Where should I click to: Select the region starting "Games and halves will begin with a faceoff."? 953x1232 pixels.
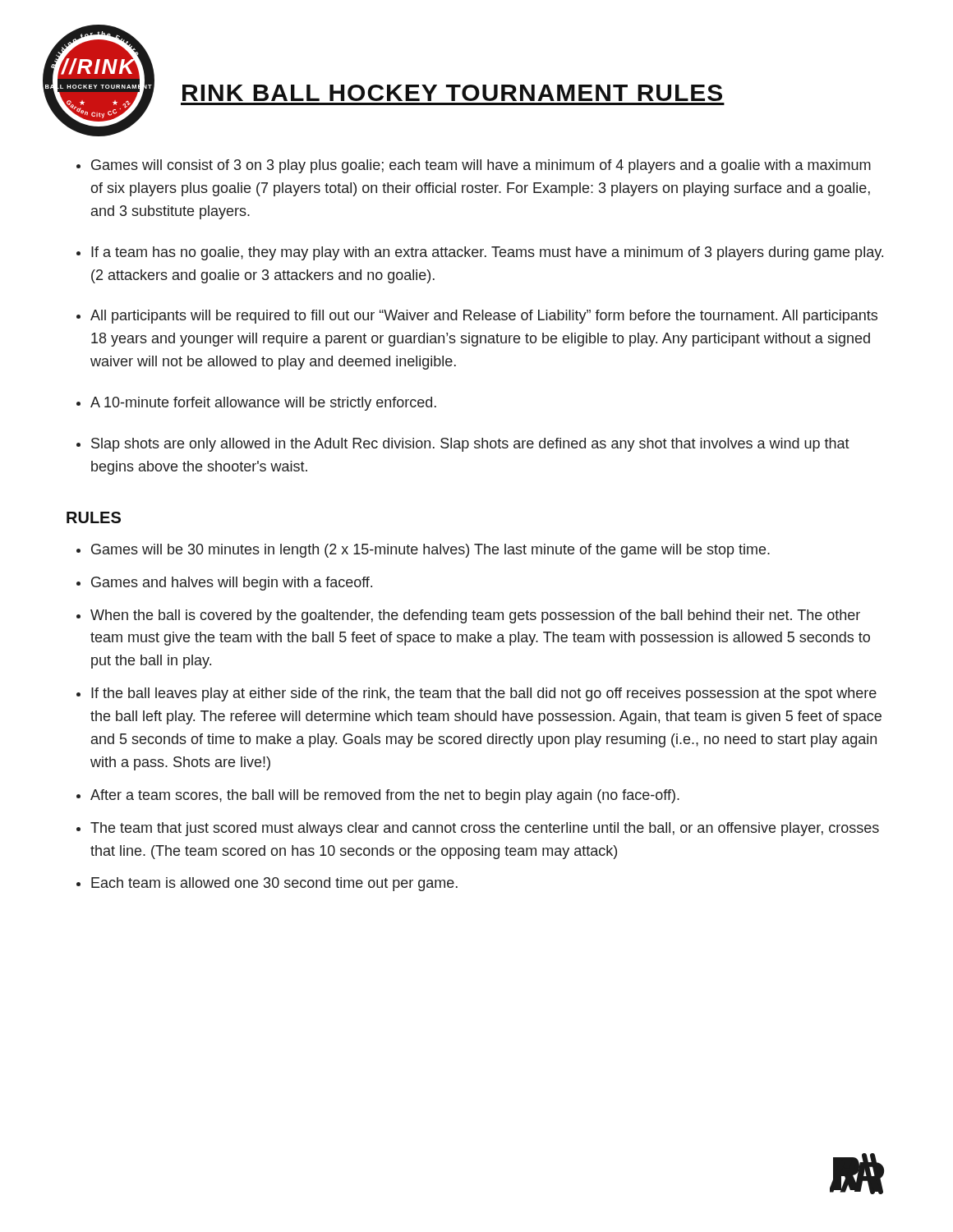pyautogui.click(x=232, y=582)
